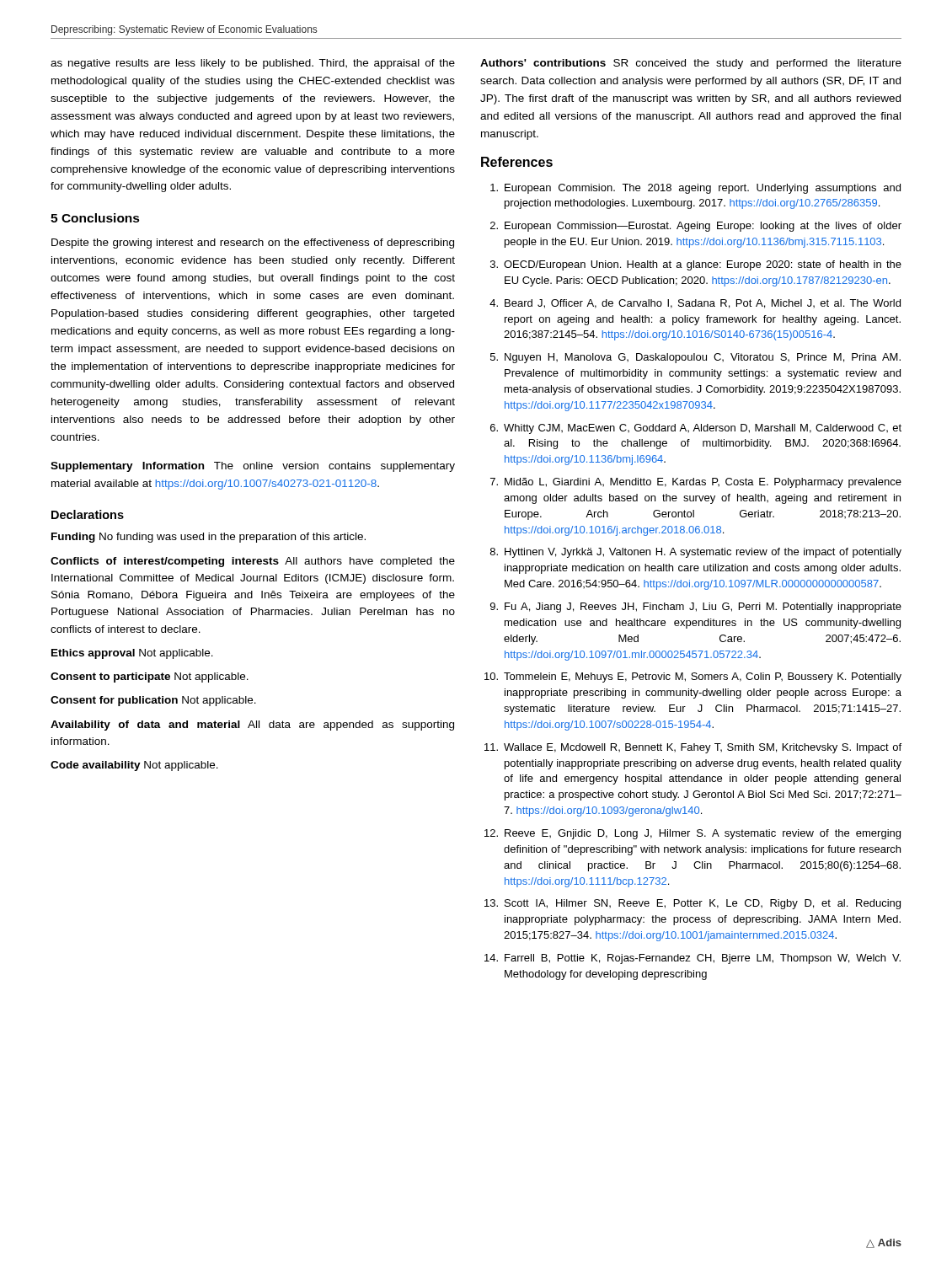The image size is (952, 1264).
Task: Locate the region starting "European Commision. The 2018 ageing report."
Action: click(x=691, y=196)
